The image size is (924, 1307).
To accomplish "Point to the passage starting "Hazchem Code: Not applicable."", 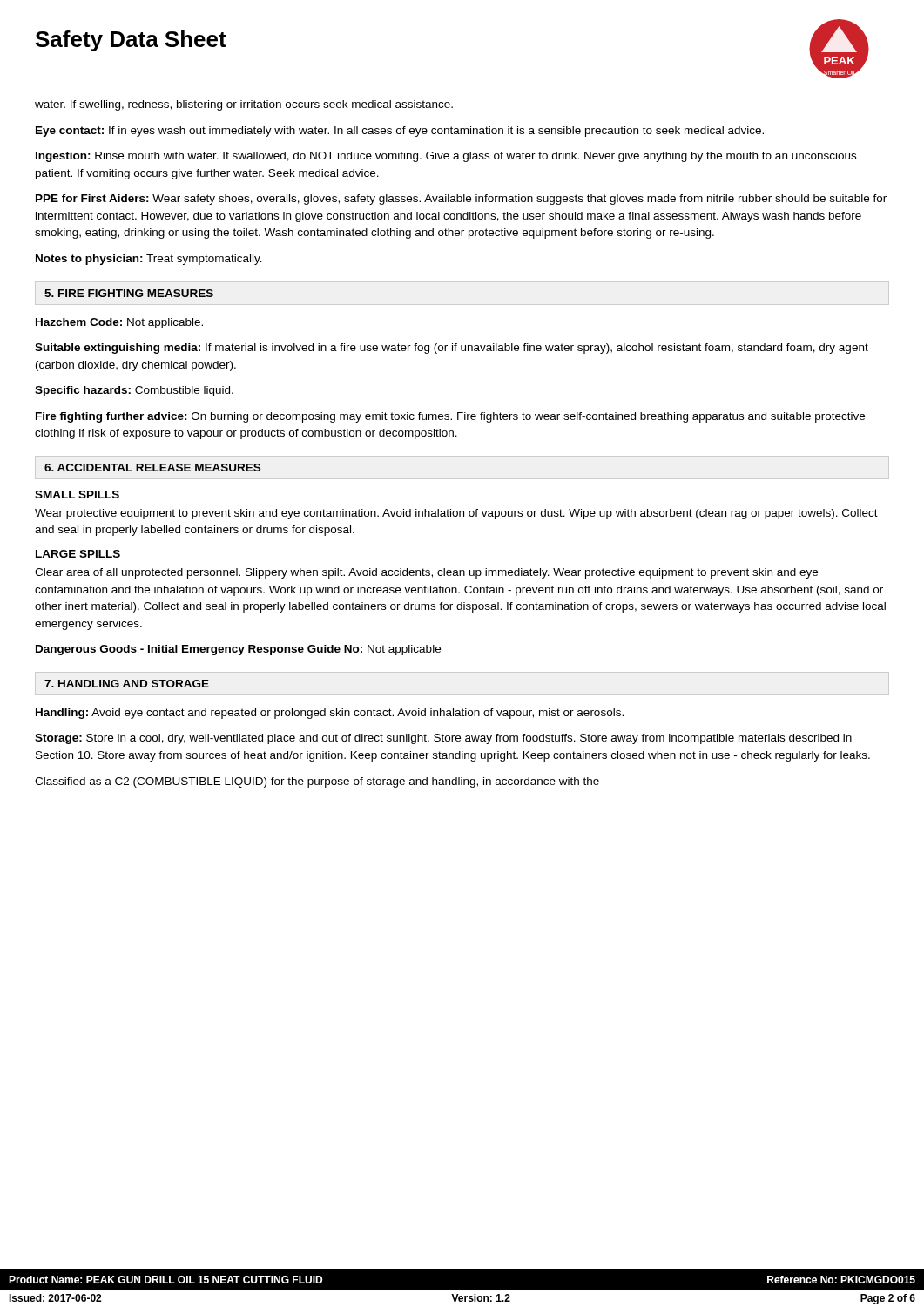I will tap(119, 322).
